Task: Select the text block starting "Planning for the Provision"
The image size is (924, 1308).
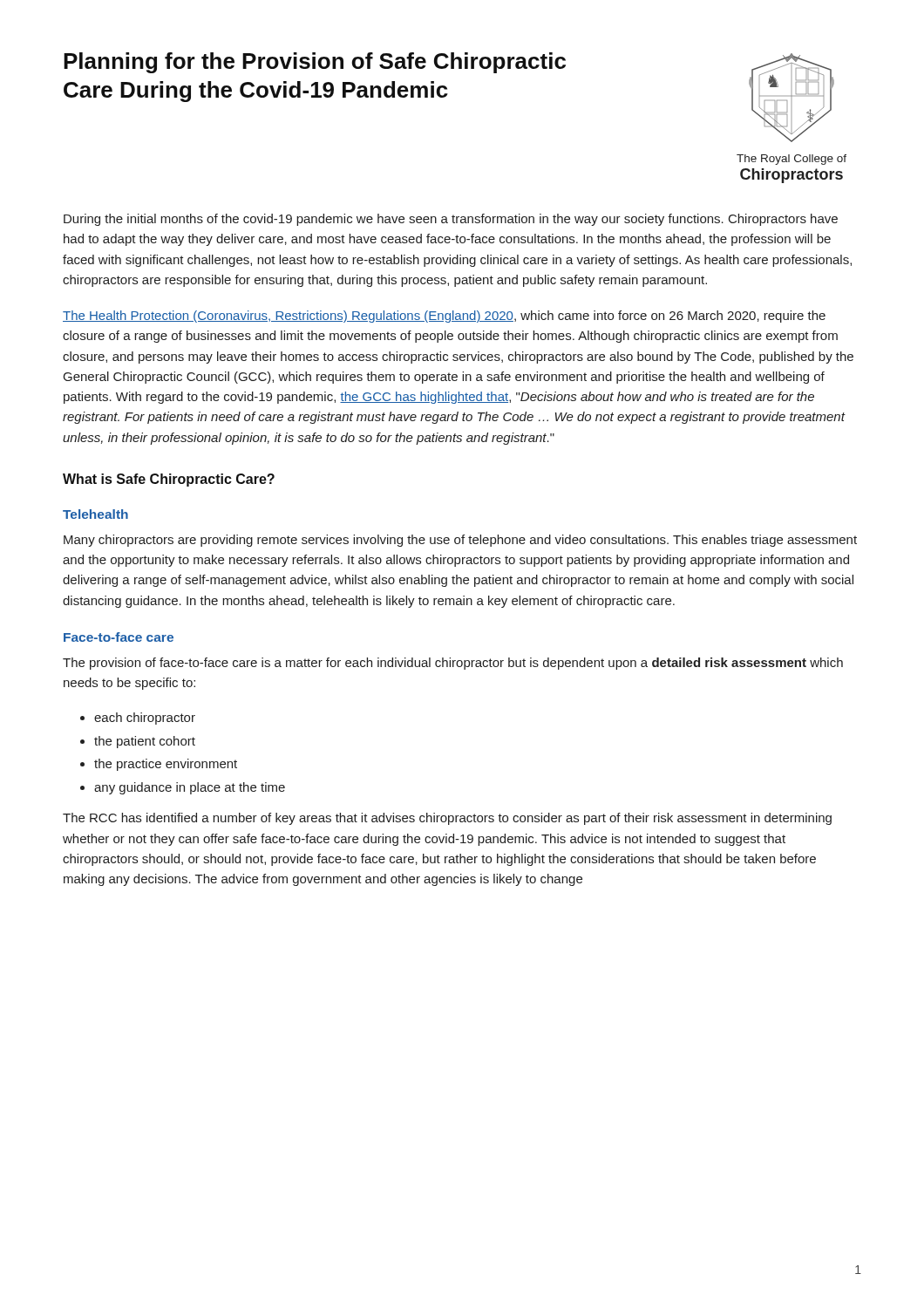Action: point(342,75)
